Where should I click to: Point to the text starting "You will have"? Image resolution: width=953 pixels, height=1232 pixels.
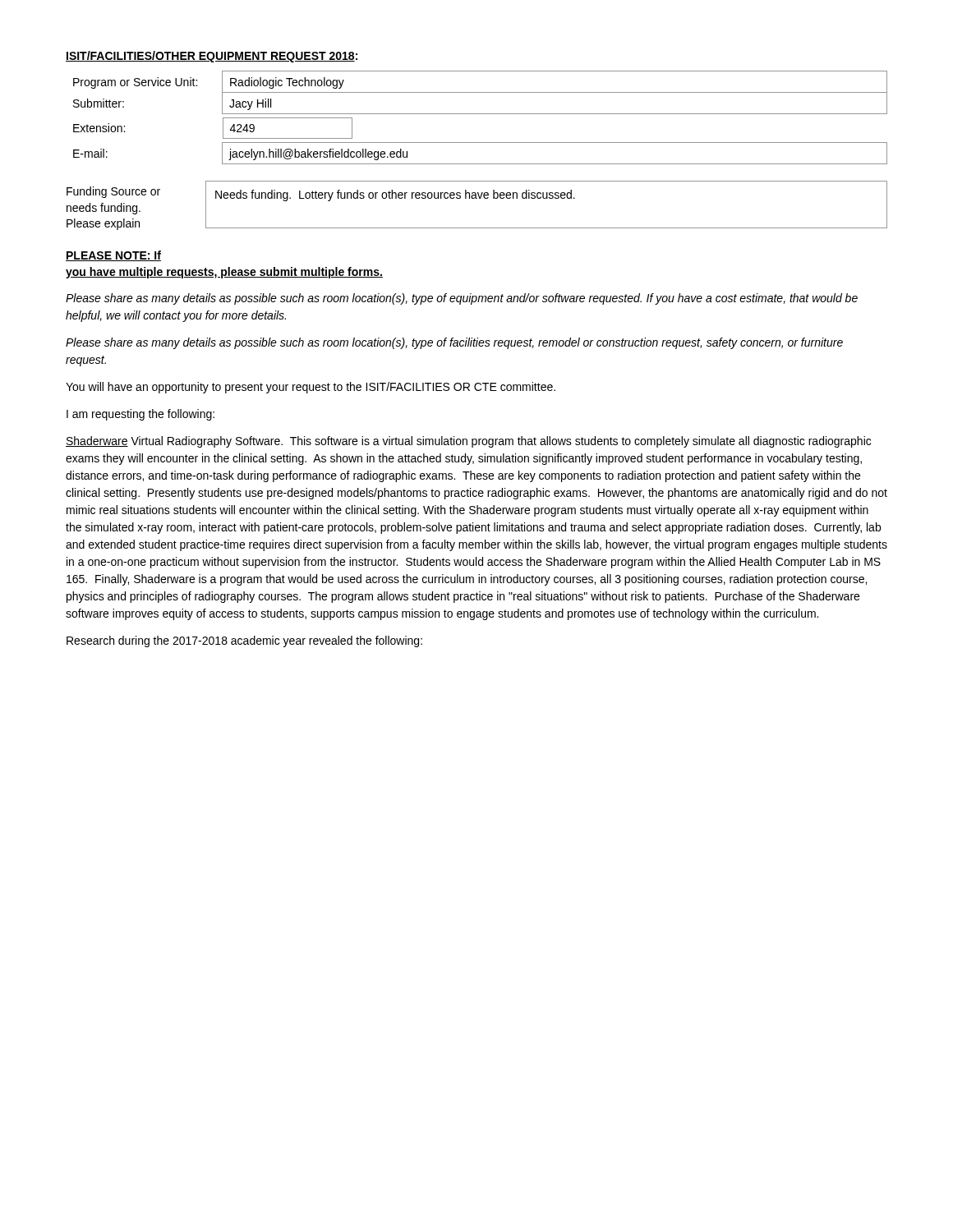(x=311, y=387)
